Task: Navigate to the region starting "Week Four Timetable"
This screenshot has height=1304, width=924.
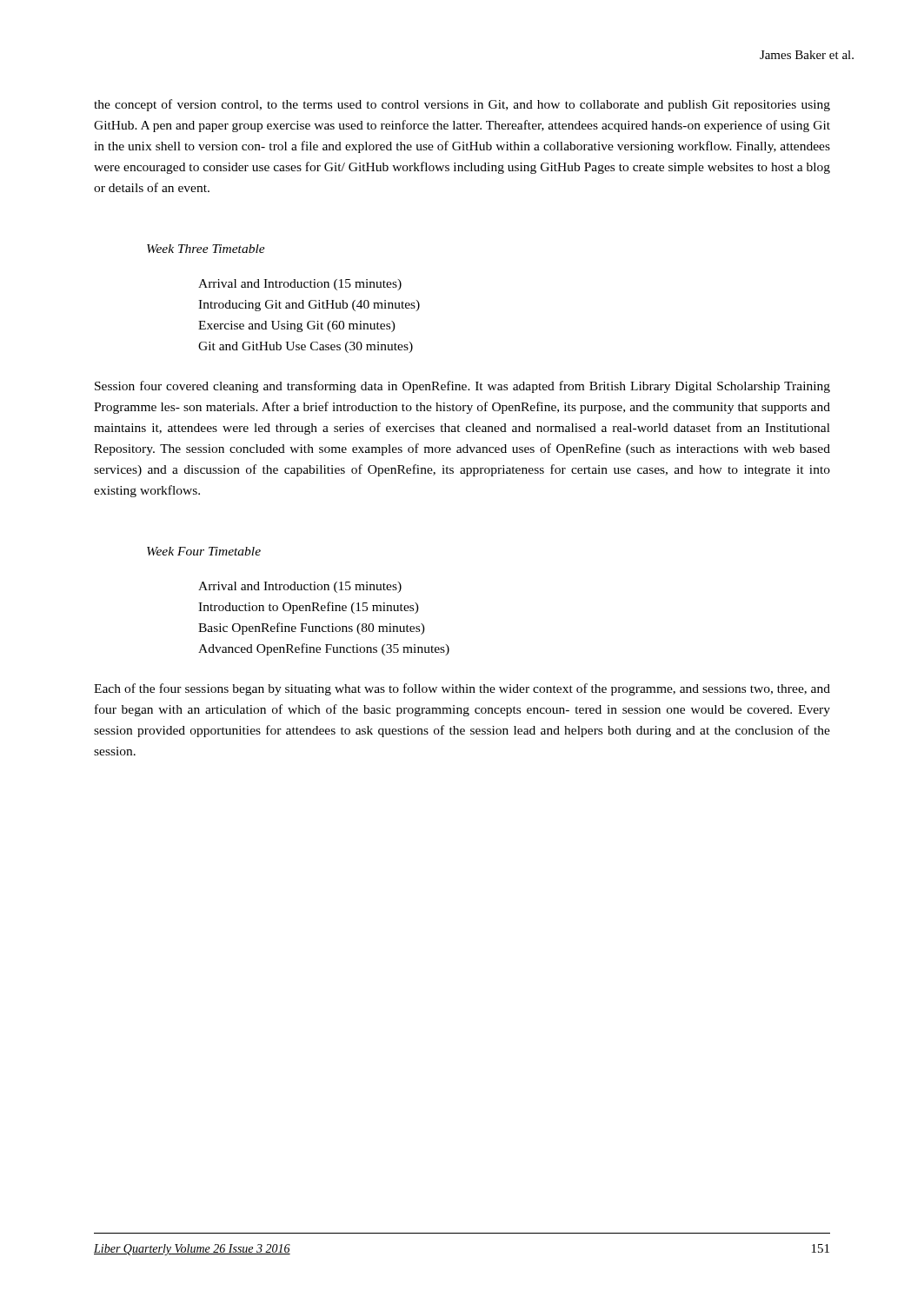Action: click(x=203, y=551)
